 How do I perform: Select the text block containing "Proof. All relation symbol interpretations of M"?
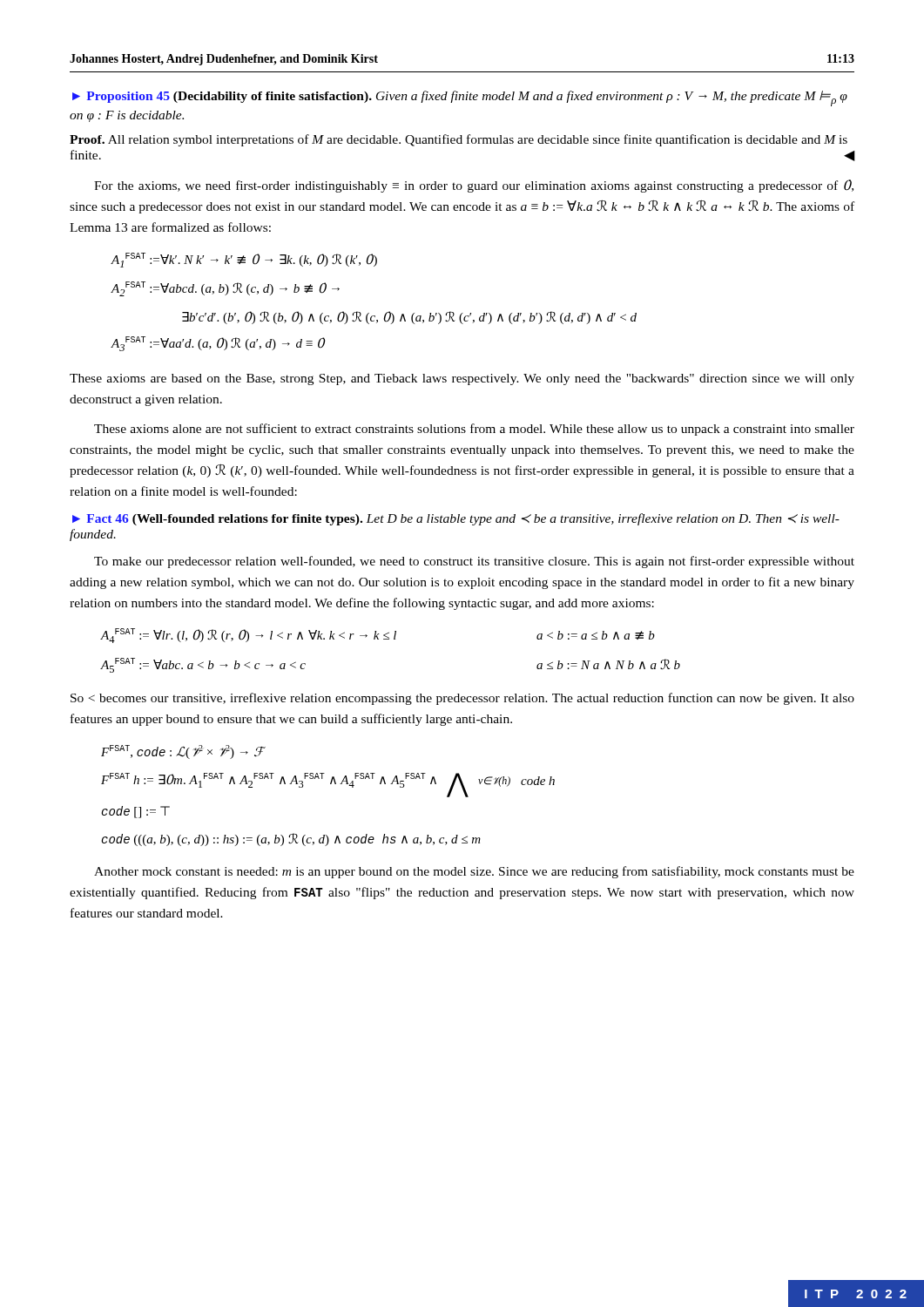462,147
